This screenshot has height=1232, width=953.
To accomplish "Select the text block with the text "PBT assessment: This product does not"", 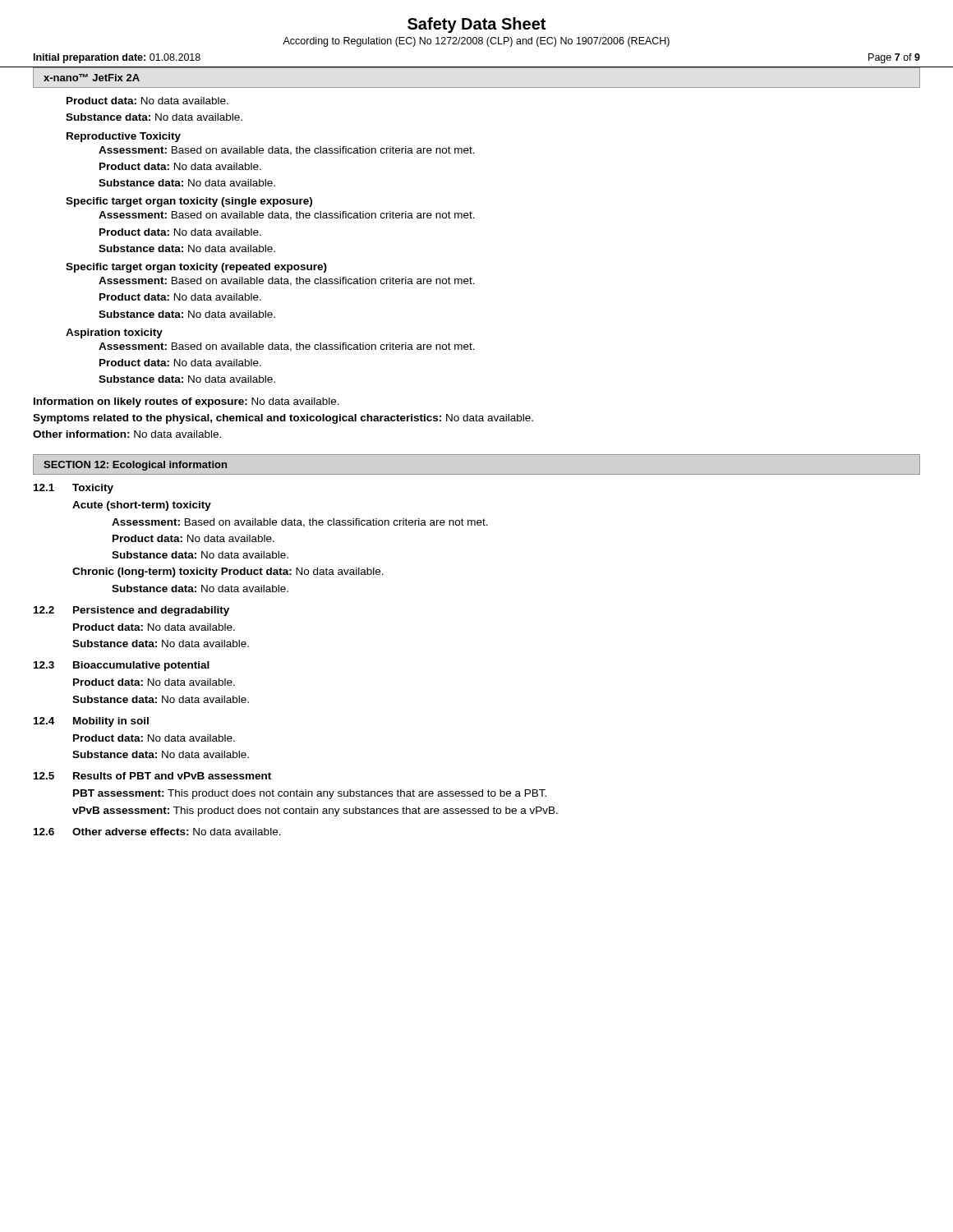I will [496, 802].
